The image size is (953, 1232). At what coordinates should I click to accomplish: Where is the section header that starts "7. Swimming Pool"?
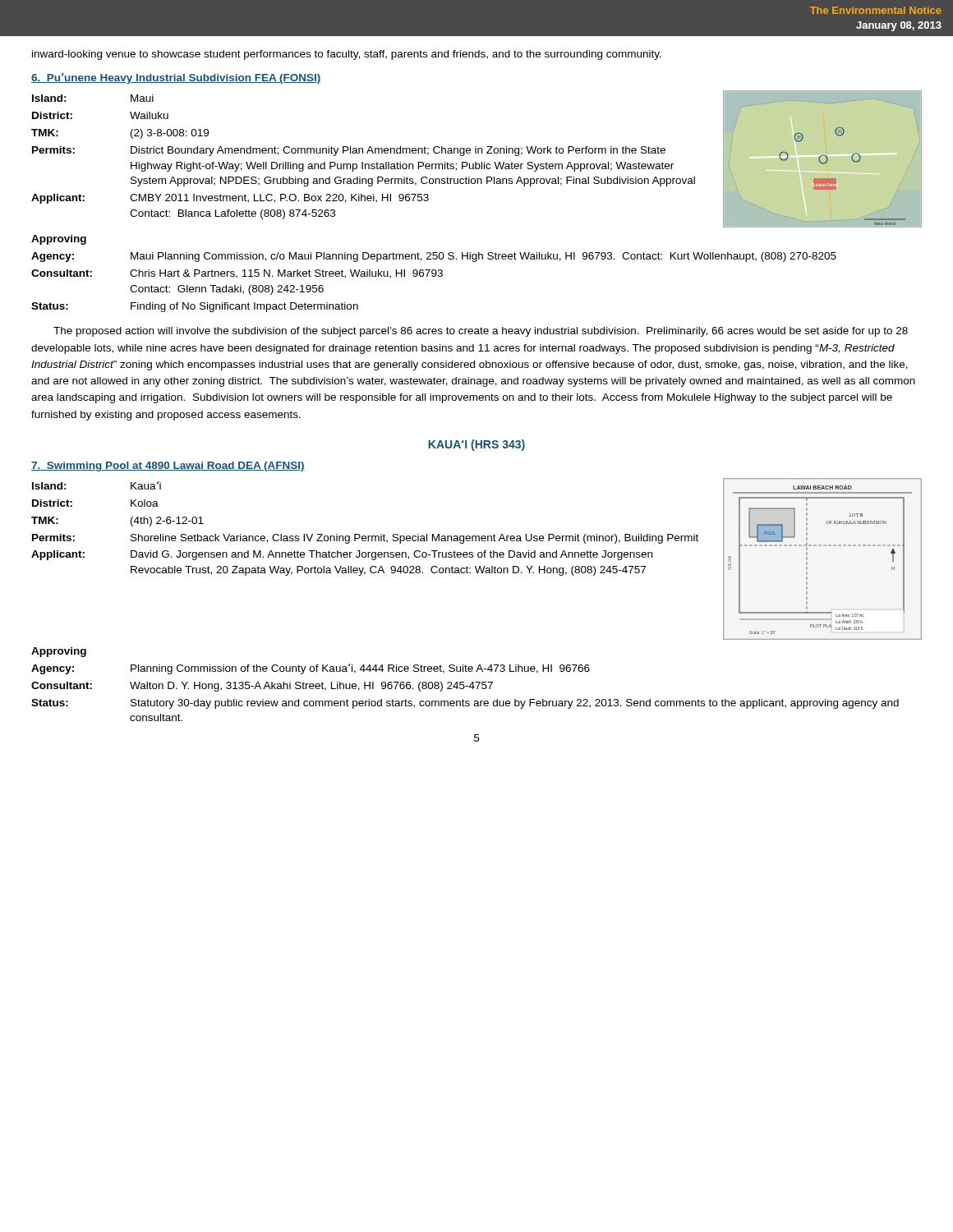pos(168,465)
